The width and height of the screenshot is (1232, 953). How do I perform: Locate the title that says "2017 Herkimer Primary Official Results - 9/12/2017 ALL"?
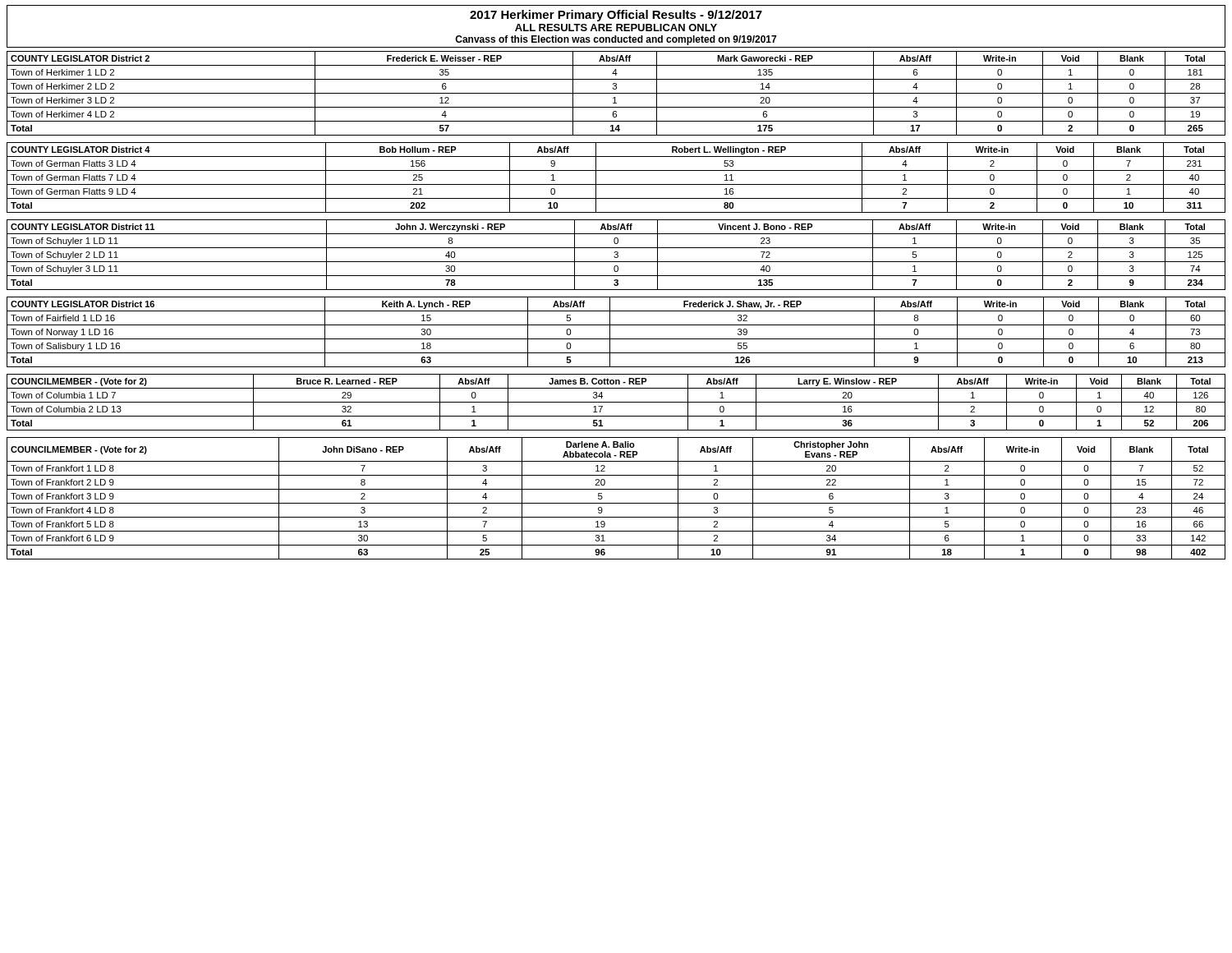(x=616, y=26)
